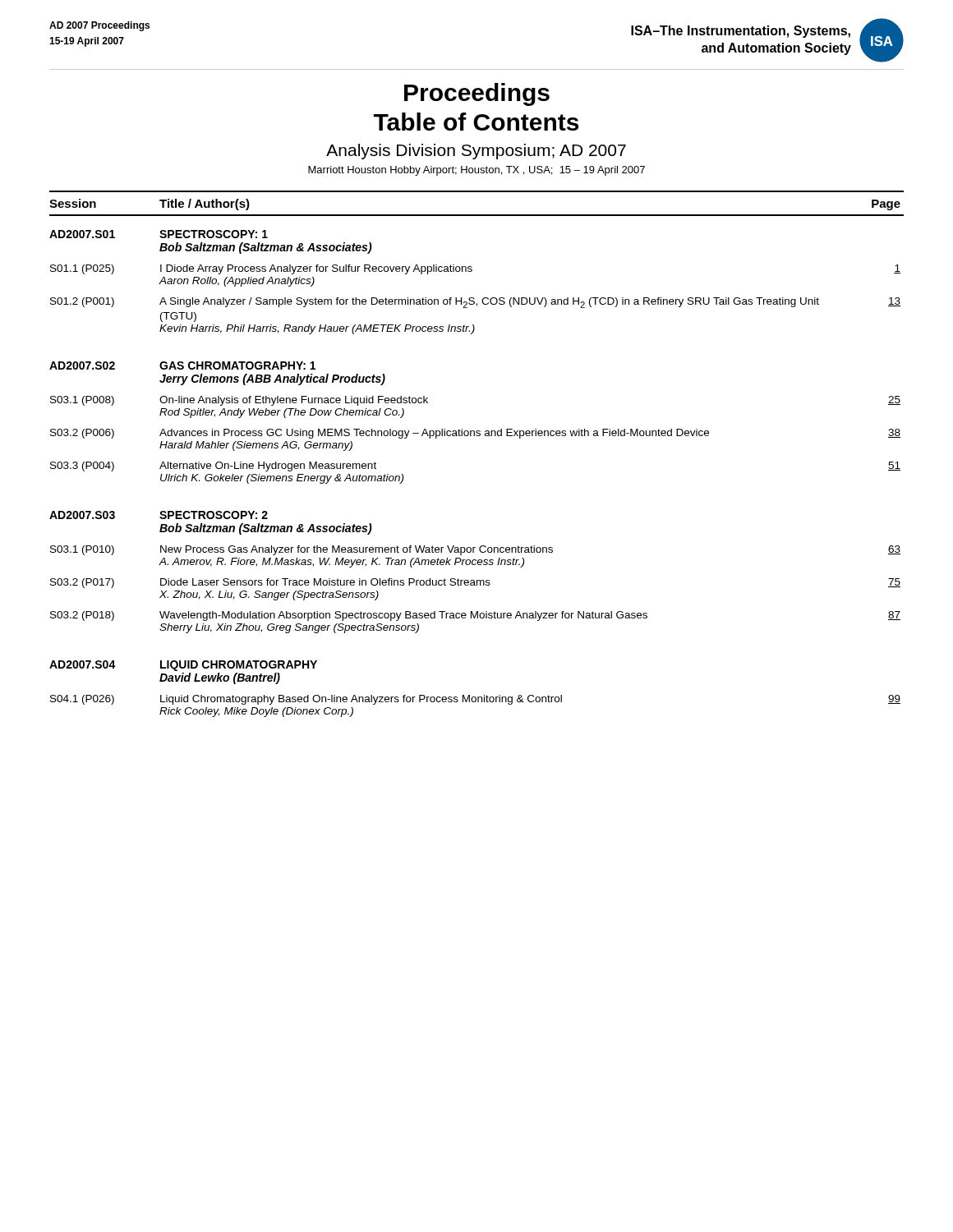
Task: Locate the text block starting "Proceedings Table of"
Action: pyautogui.click(x=476, y=127)
